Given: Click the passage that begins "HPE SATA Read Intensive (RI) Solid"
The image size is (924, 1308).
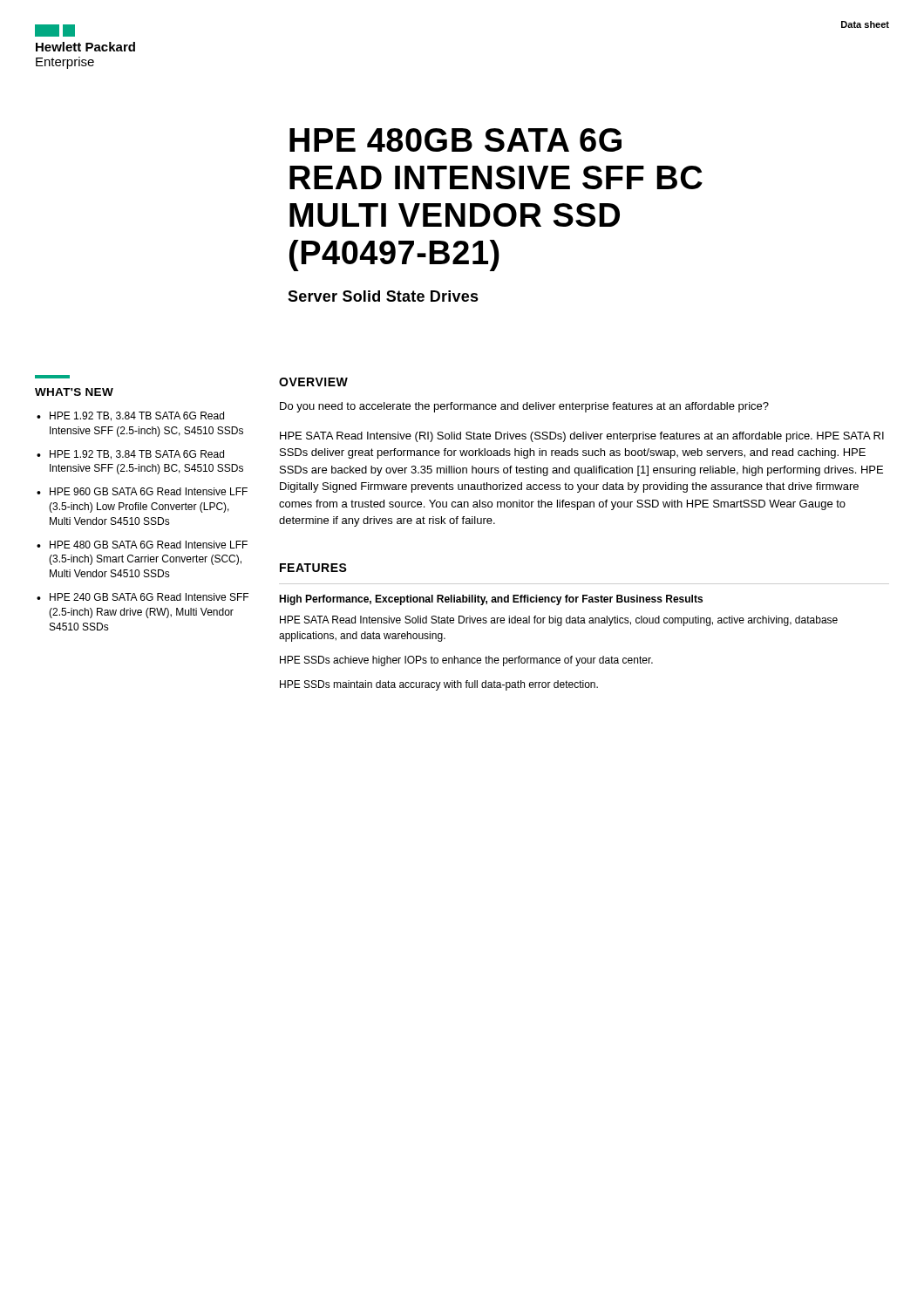Looking at the screenshot, I should click(x=582, y=478).
